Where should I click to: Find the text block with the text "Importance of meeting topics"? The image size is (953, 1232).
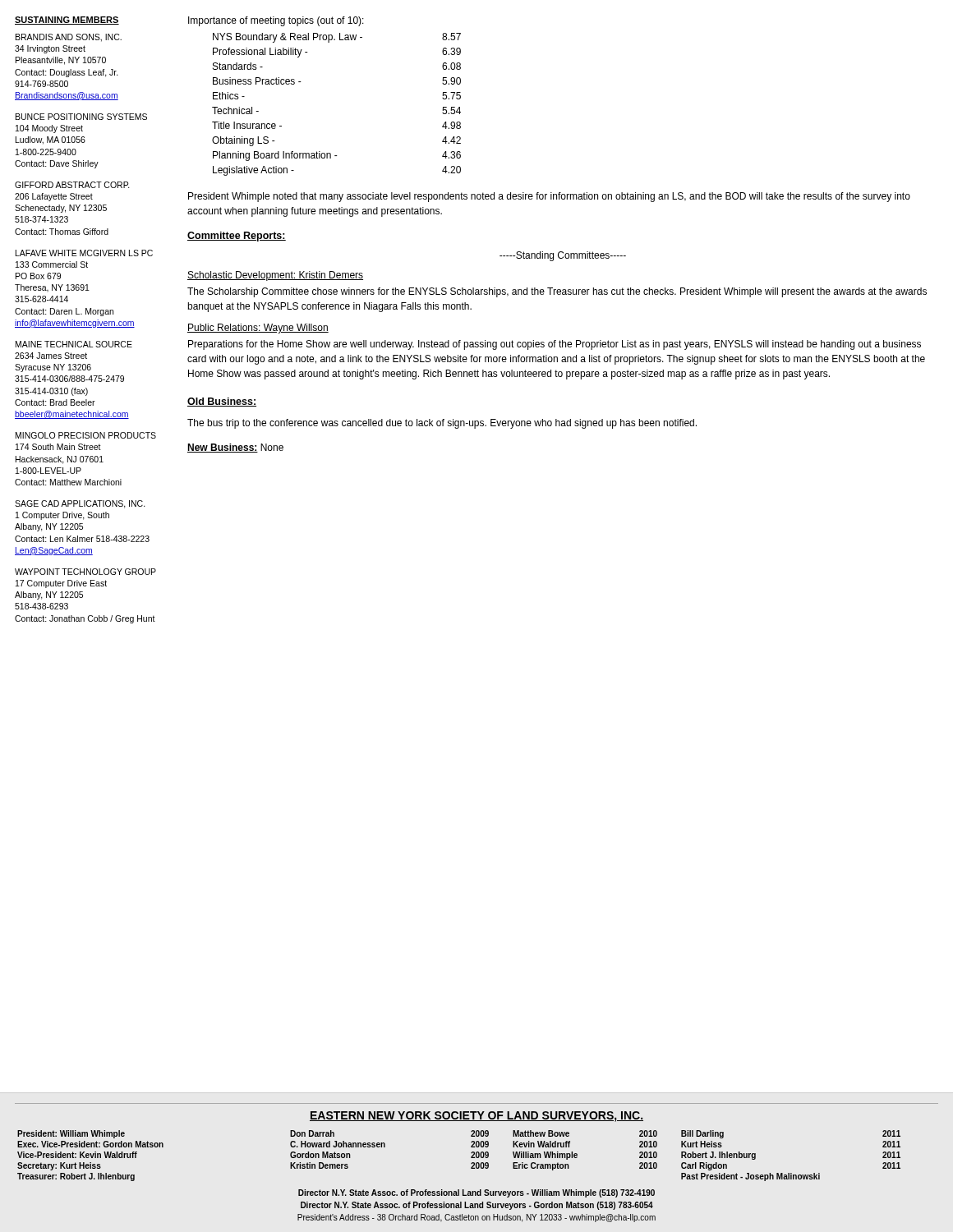point(276,21)
